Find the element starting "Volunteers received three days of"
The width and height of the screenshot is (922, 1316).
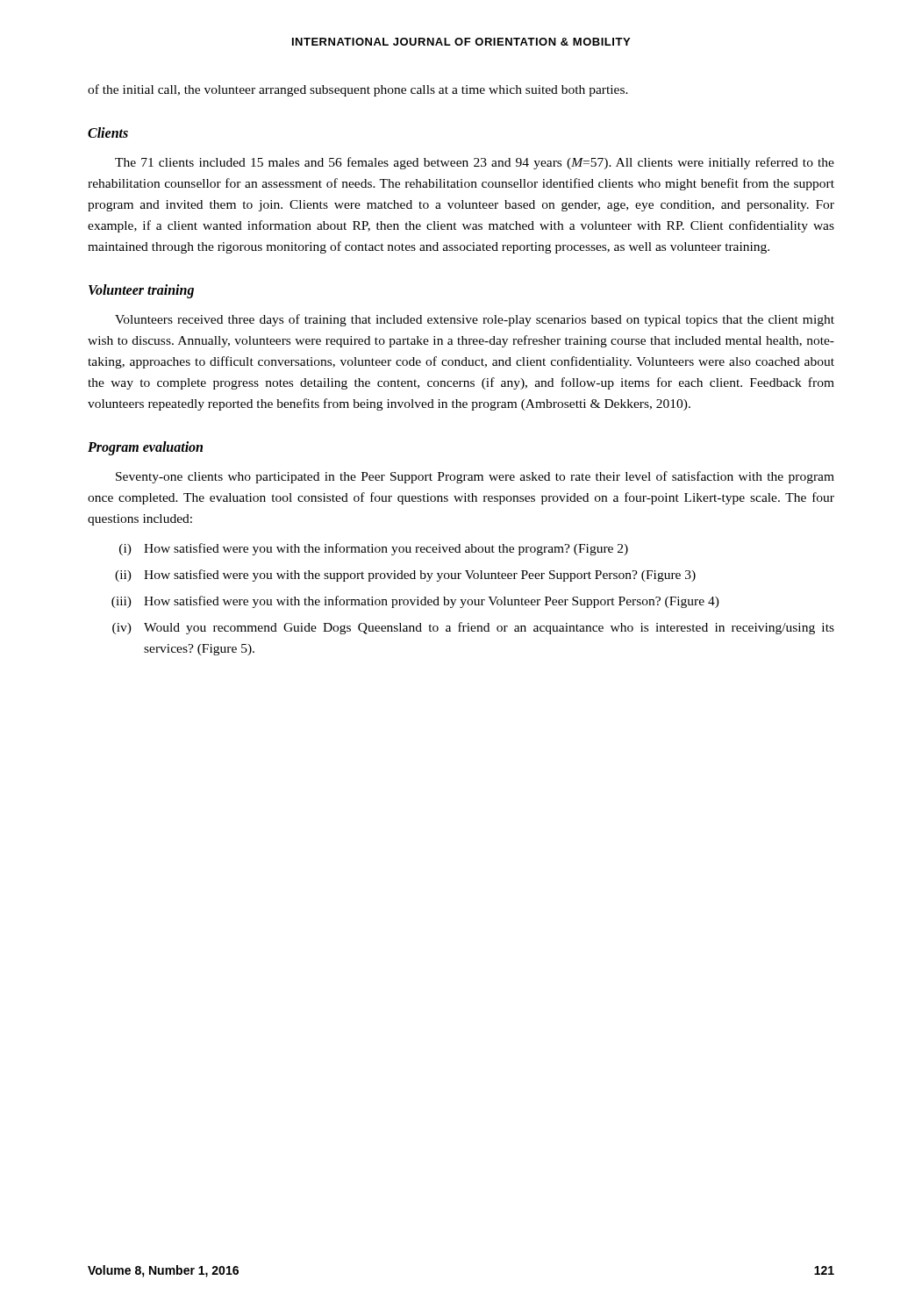pos(461,361)
